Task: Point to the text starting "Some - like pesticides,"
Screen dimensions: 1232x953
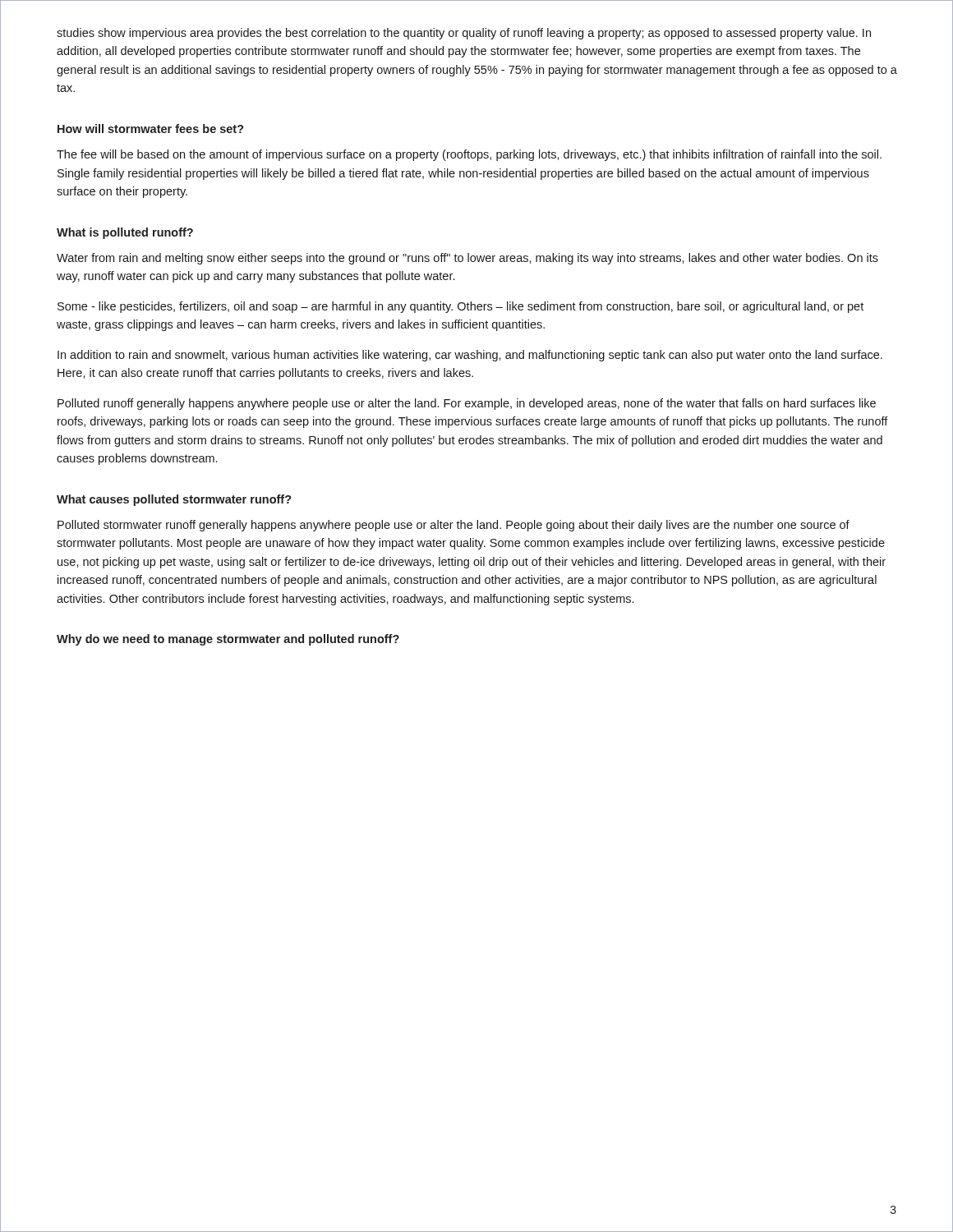Action: [x=460, y=315]
